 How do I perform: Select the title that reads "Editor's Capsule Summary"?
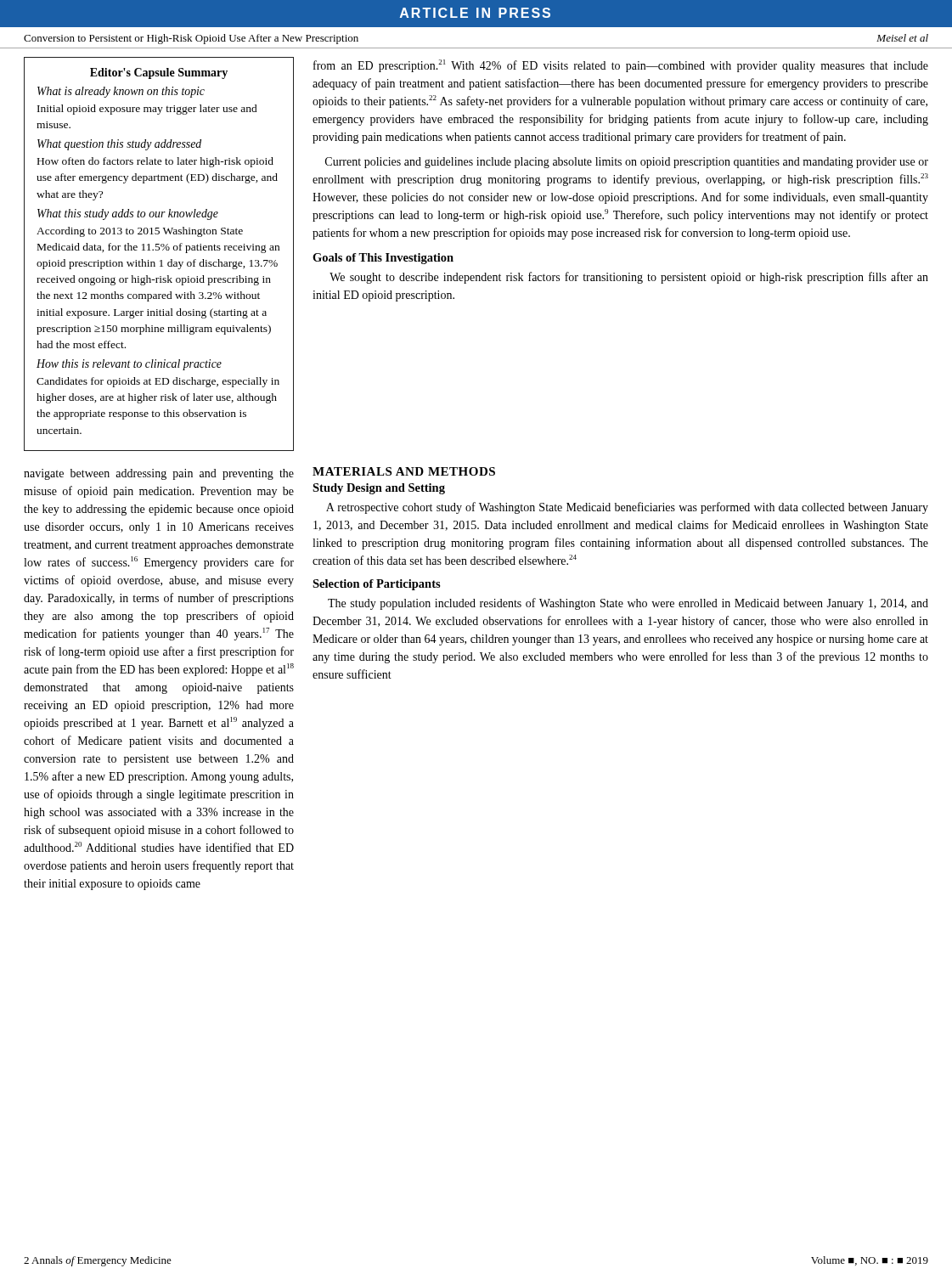[159, 73]
